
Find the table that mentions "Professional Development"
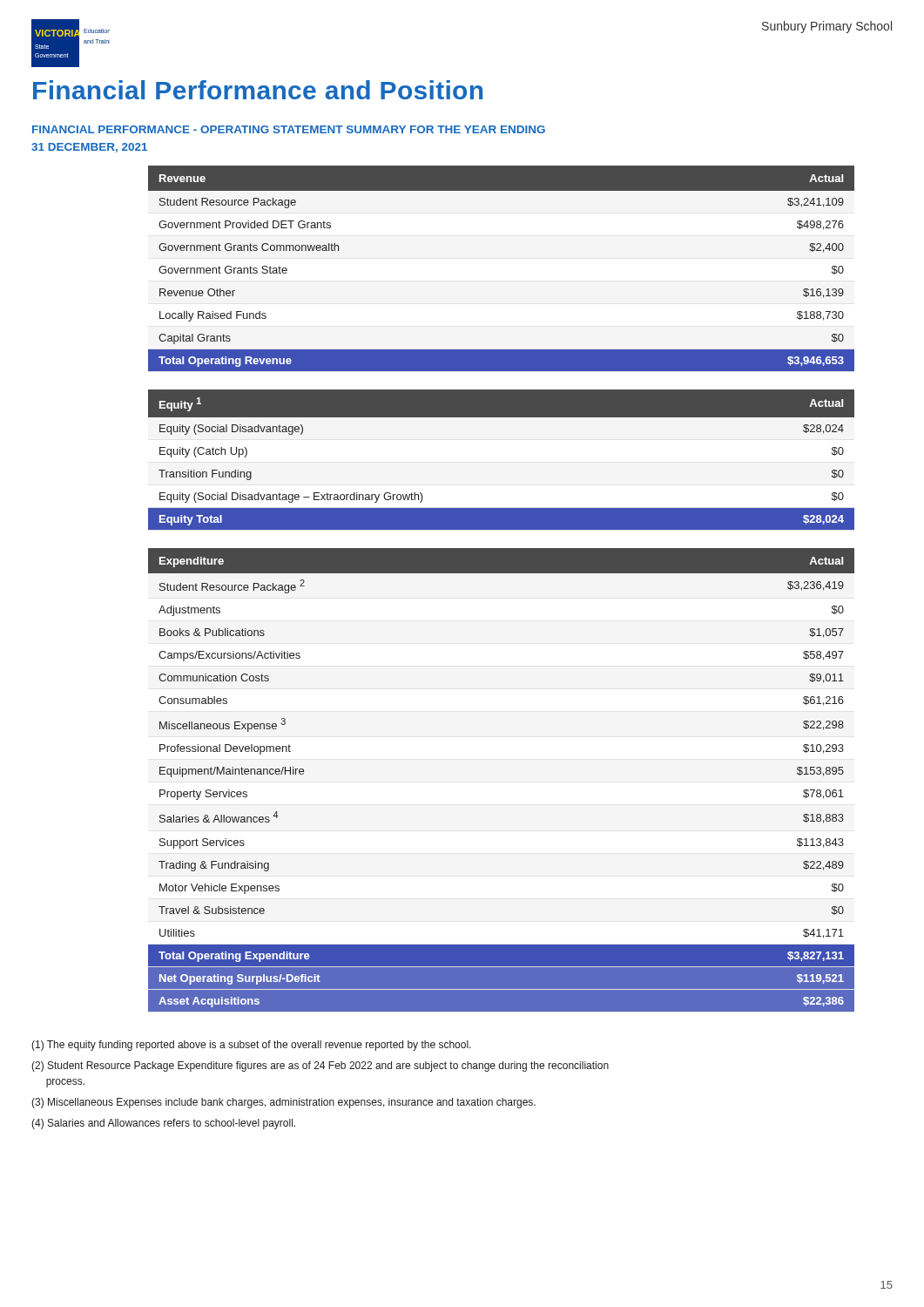pyautogui.click(x=501, y=780)
